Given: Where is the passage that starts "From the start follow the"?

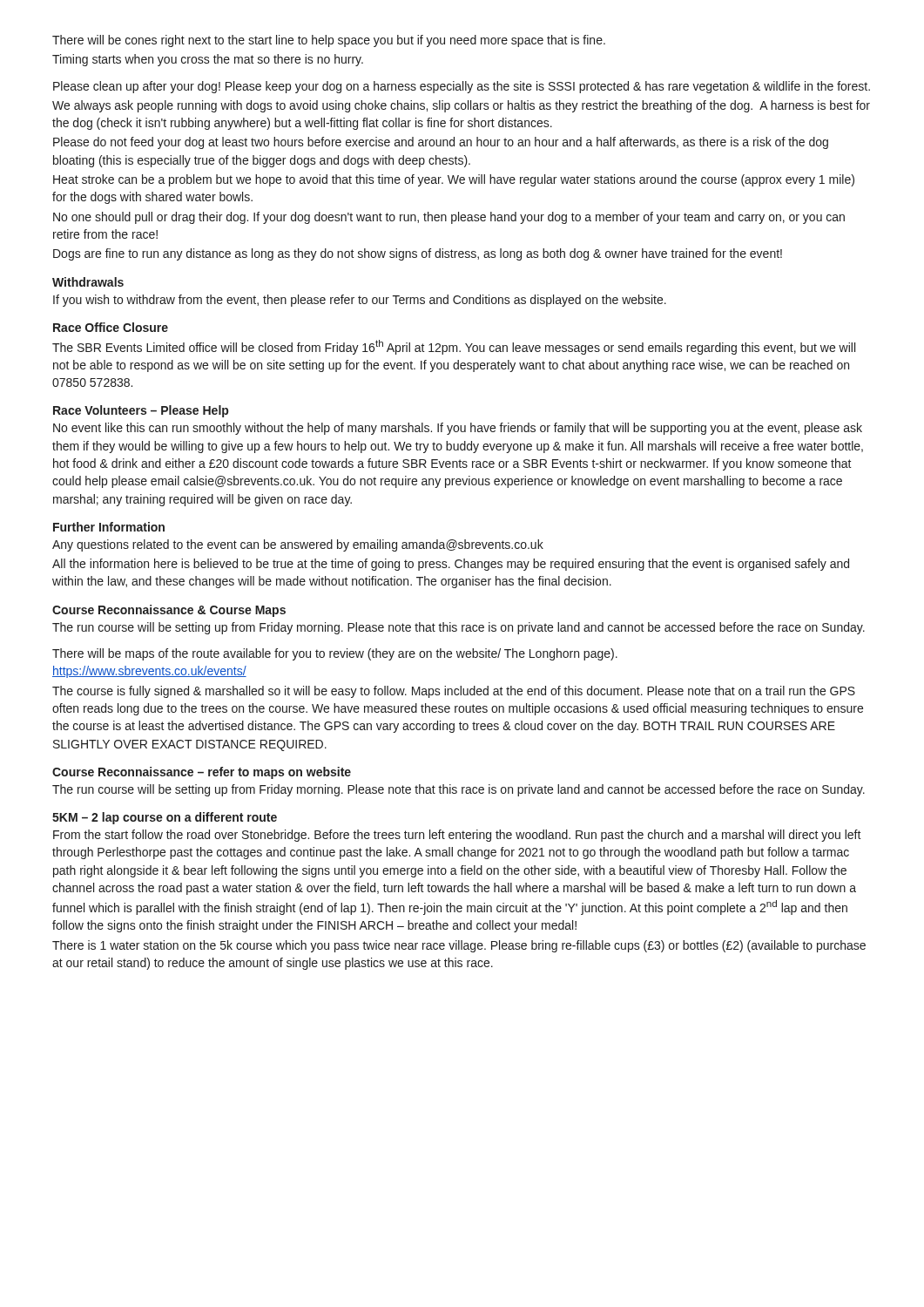Looking at the screenshot, I should [x=462, y=899].
